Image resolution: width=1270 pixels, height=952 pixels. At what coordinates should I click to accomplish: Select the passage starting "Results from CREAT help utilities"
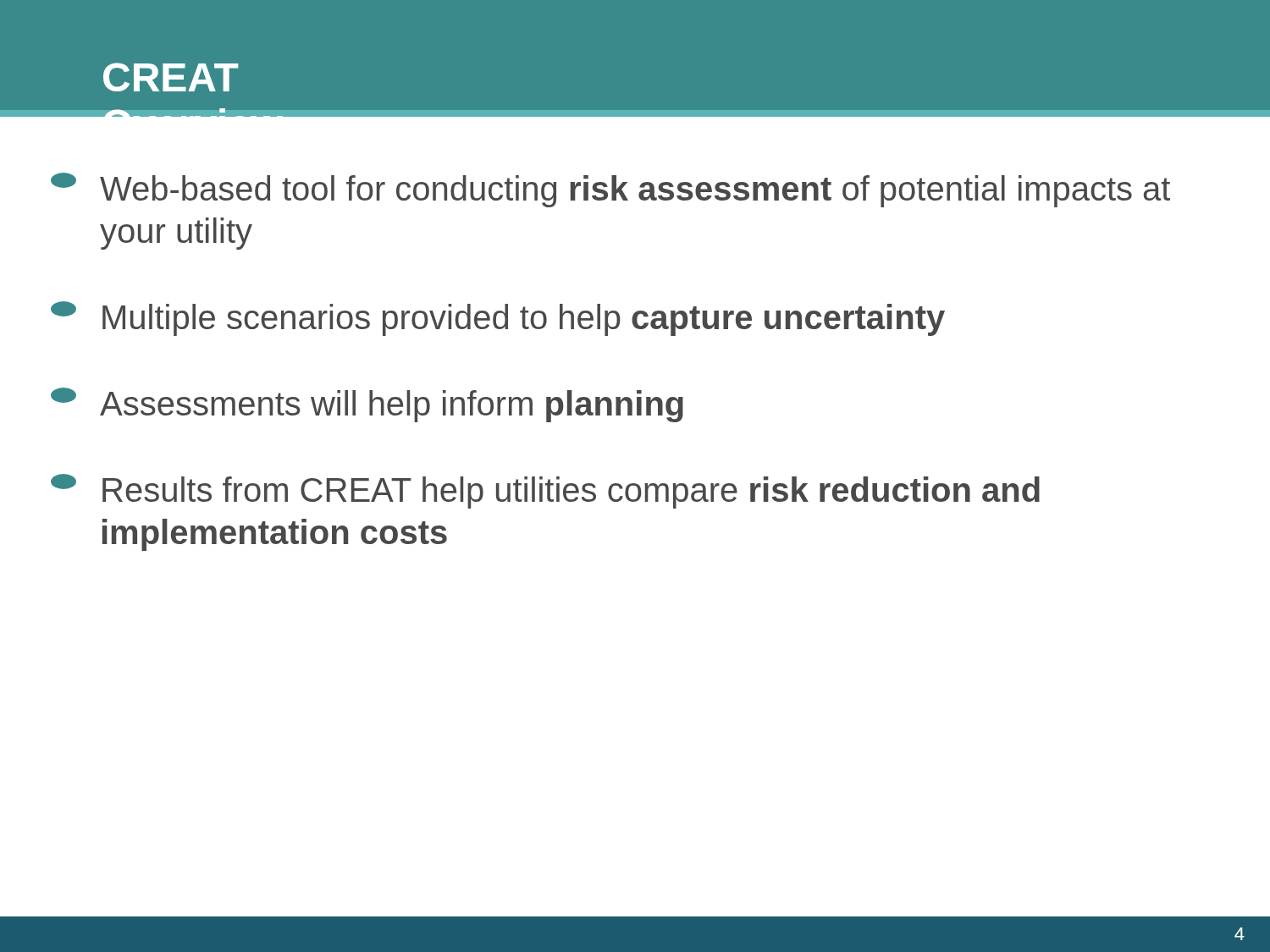coord(635,511)
